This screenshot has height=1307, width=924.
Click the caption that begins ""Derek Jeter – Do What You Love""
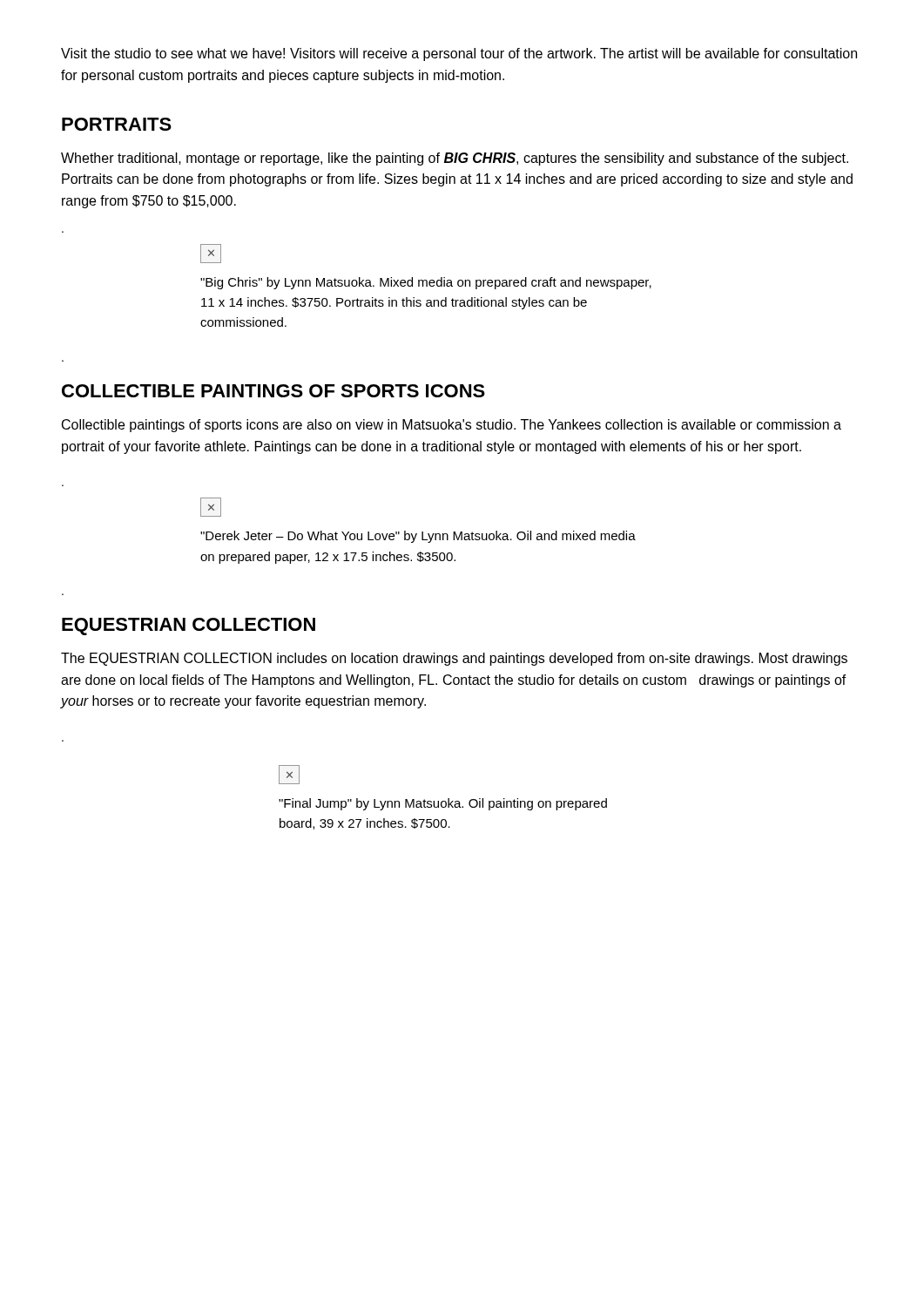tap(418, 546)
